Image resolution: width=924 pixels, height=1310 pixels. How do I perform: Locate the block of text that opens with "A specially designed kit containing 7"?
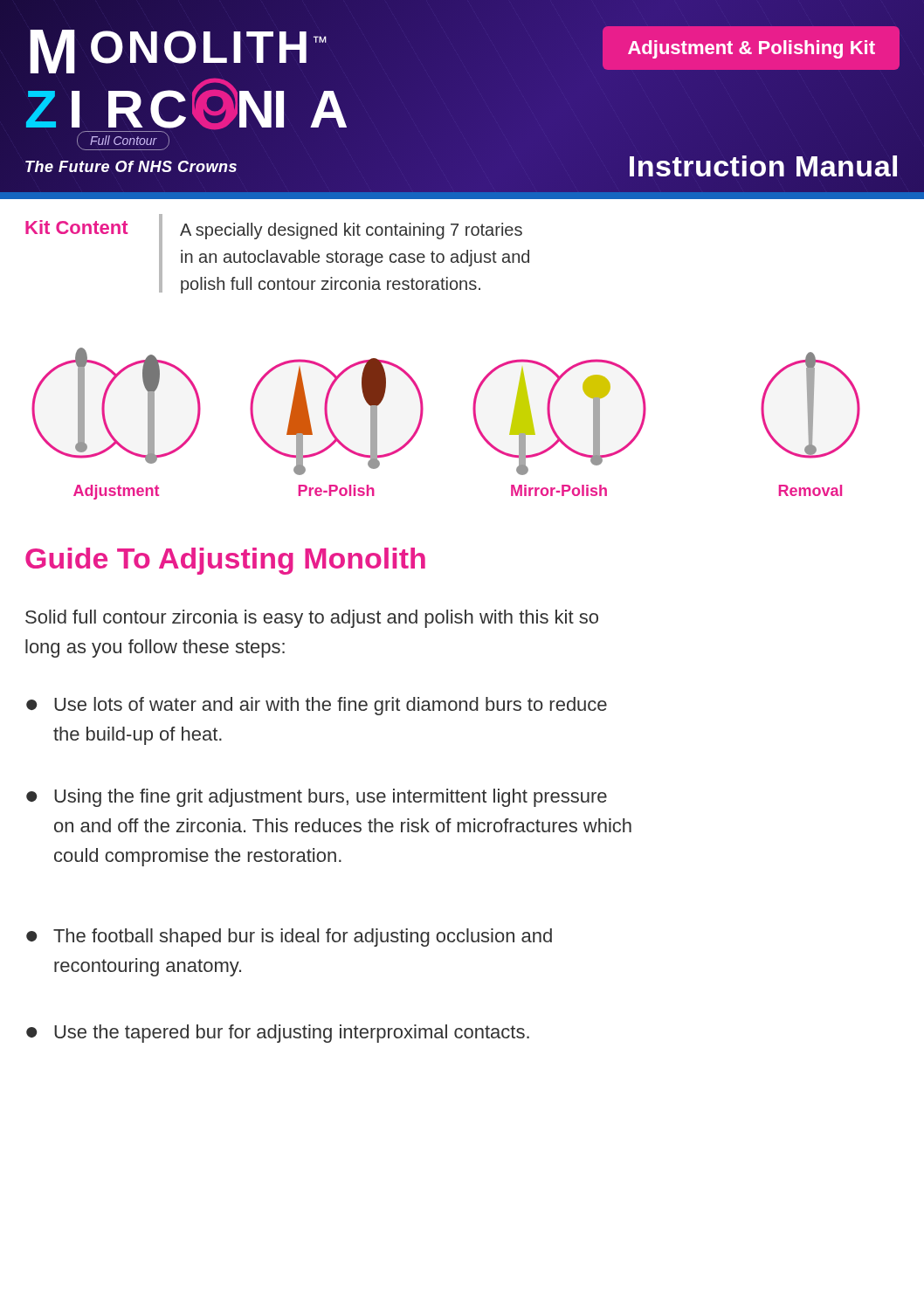click(355, 257)
